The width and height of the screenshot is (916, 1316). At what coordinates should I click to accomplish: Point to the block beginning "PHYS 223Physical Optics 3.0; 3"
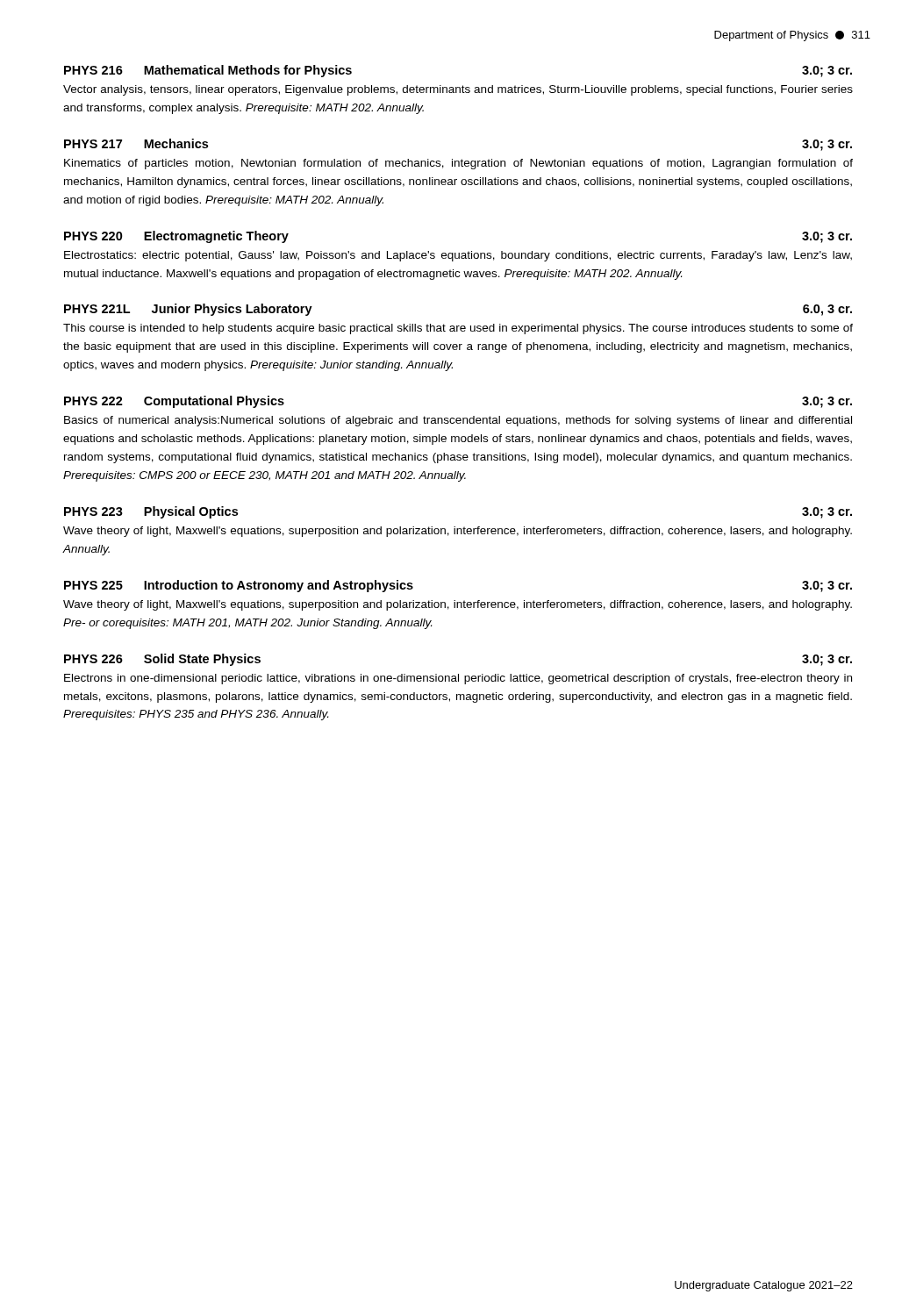tap(458, 532)
